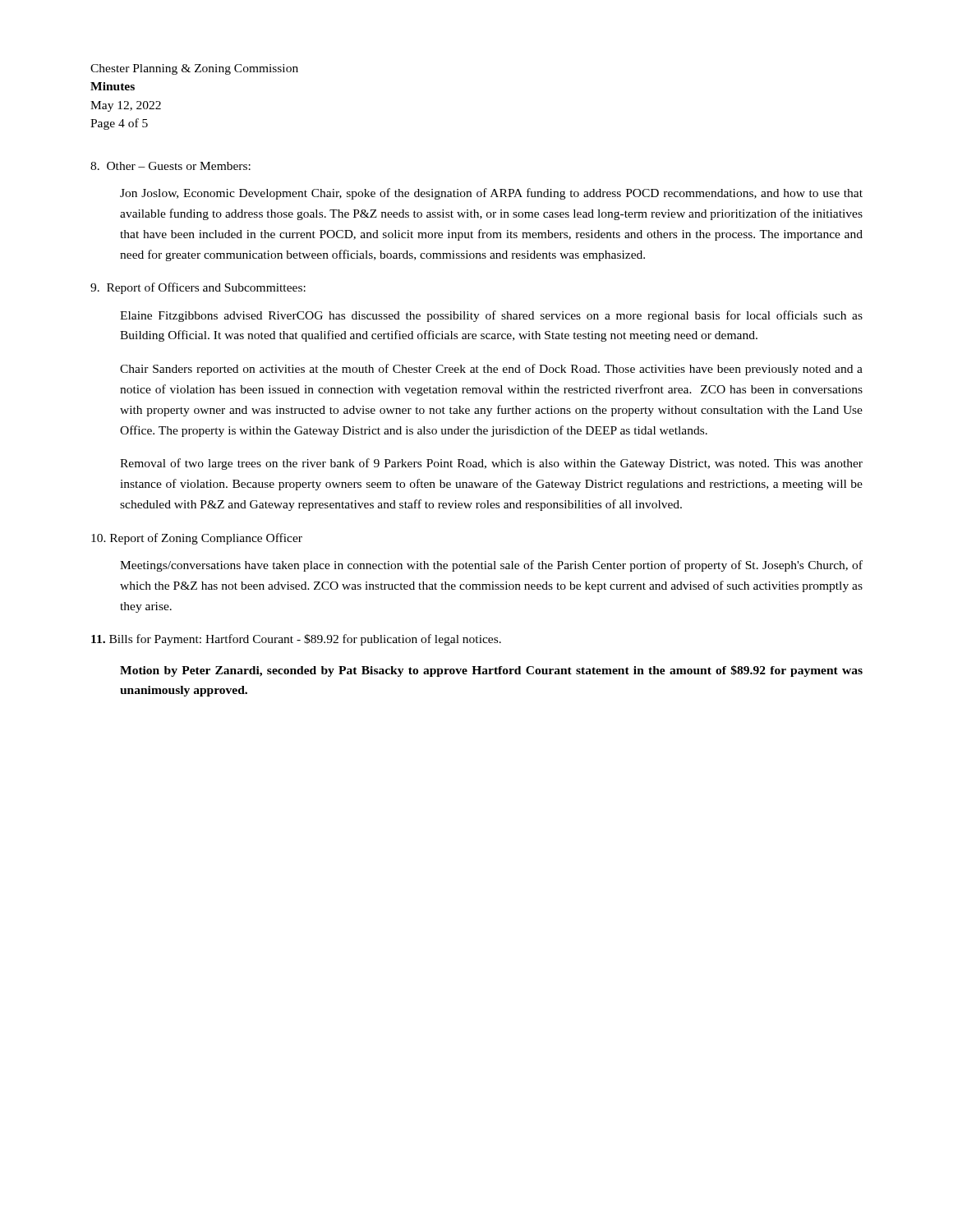Image resolution: width=953 pixels, height=1232 pixels.
Task: Point to the block starting "8. Other – Guests"
Action: point(171,165)
